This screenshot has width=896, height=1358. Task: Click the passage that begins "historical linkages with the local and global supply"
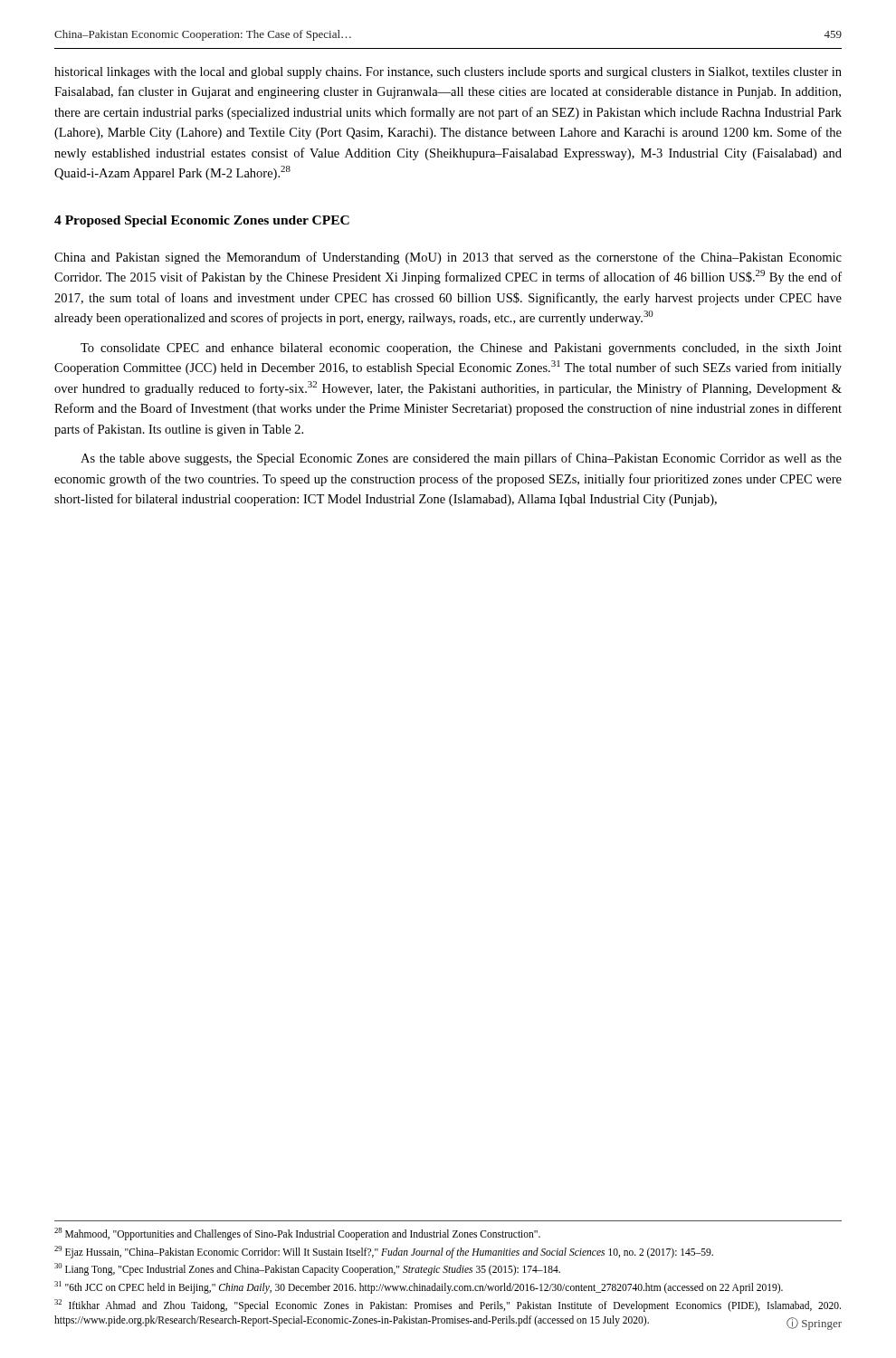[x=448, y=122]
